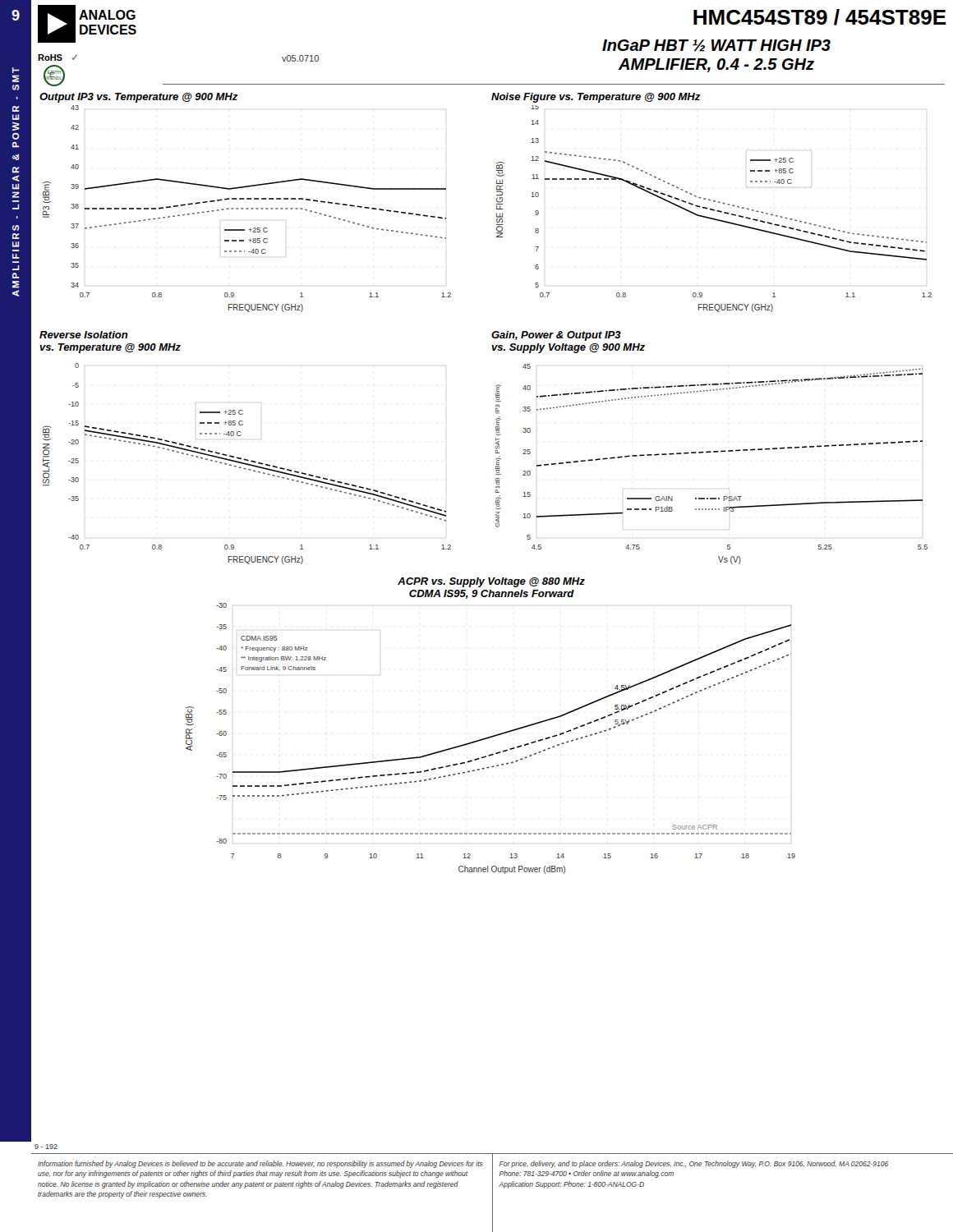Find the caption on this page that starts "Output IP3 vs. Temperature"
The image size is (953, 1232).
pyautogui.click(x=139, y=96)
